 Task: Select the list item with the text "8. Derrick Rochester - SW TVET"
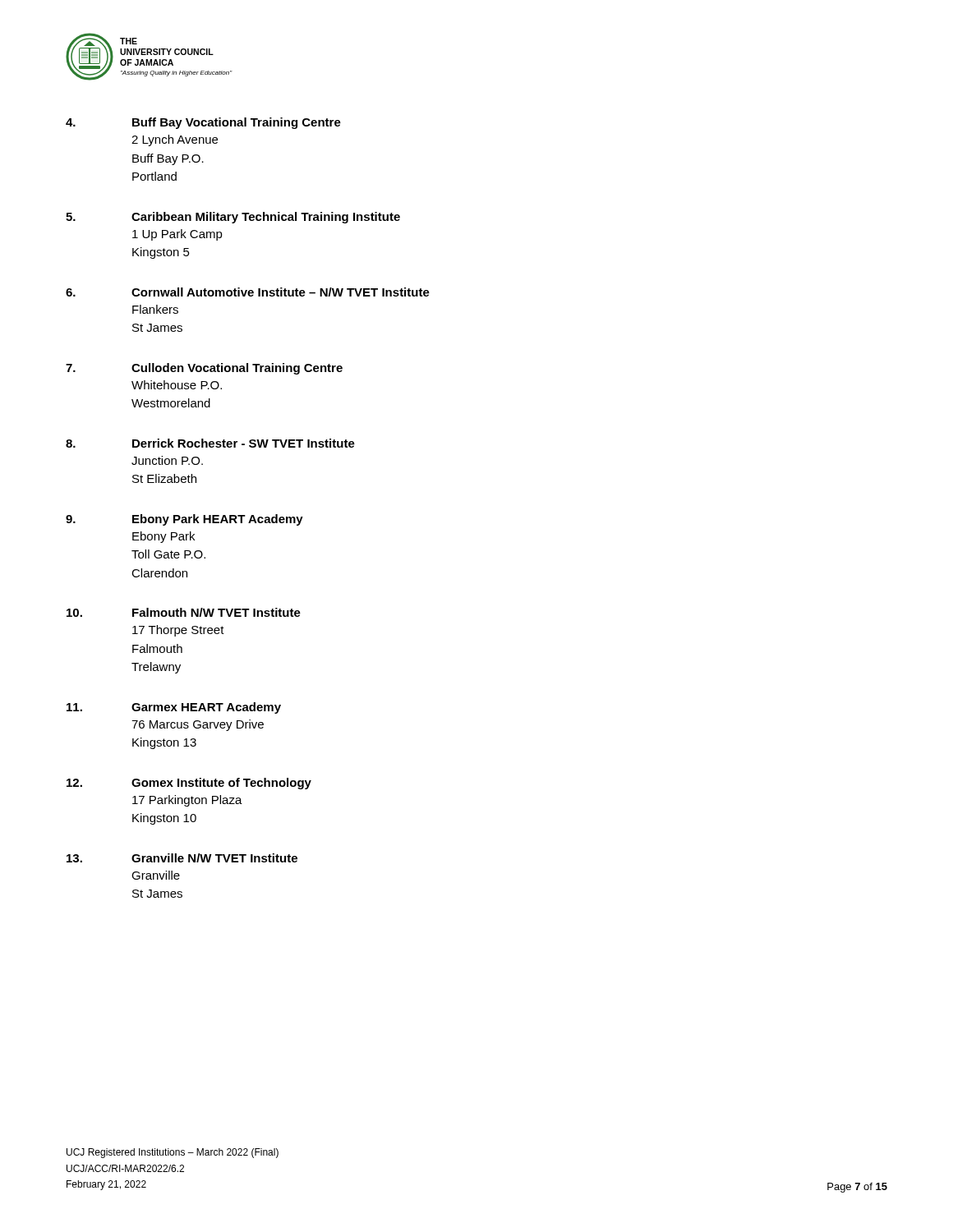210,443
